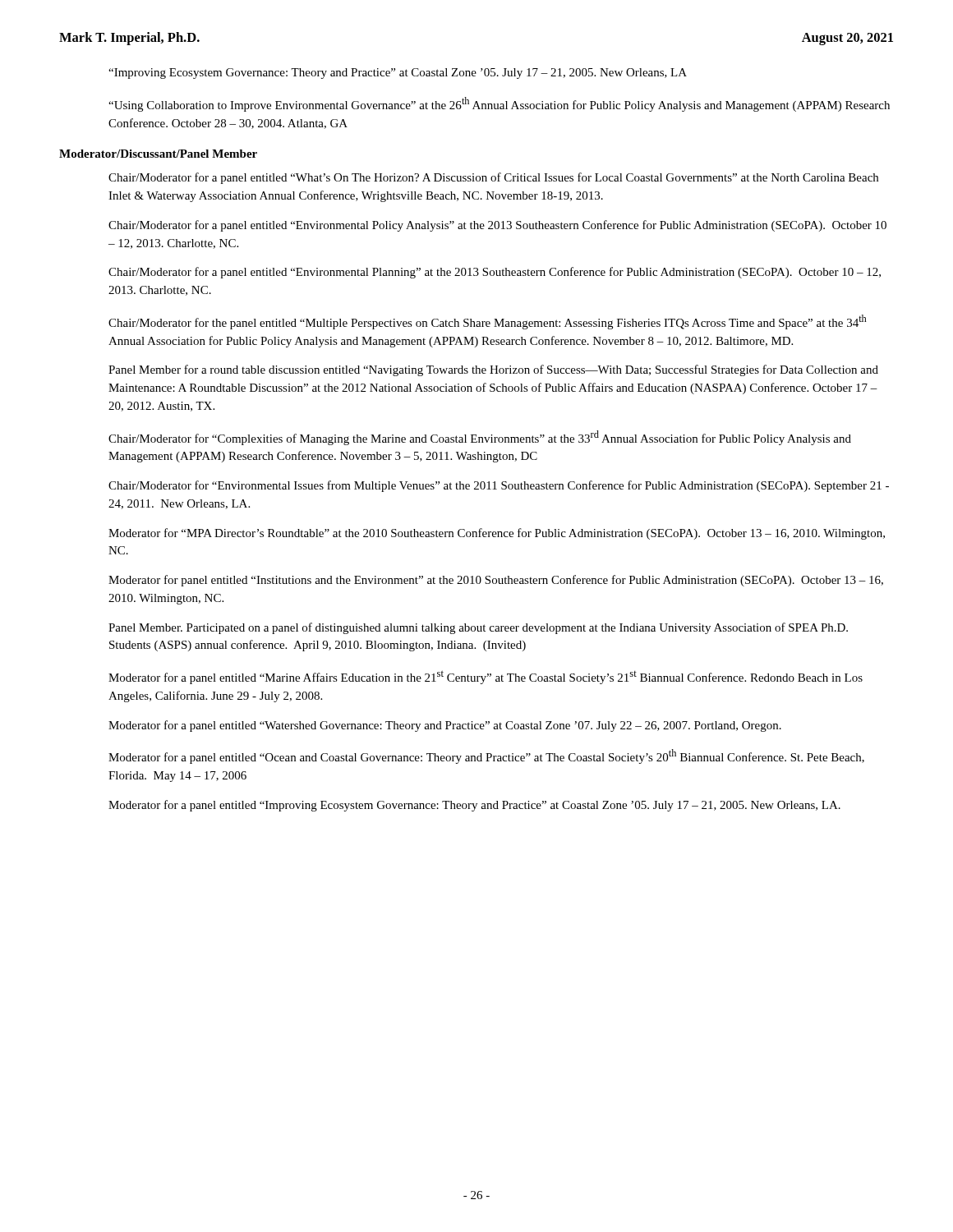The height and width of the screenshot is (1232, 953).
Task: Locate the region starting "Chair/Moderator for a panel entitled “Environmental Policy Analysis”"
Action: coord(498,234)
